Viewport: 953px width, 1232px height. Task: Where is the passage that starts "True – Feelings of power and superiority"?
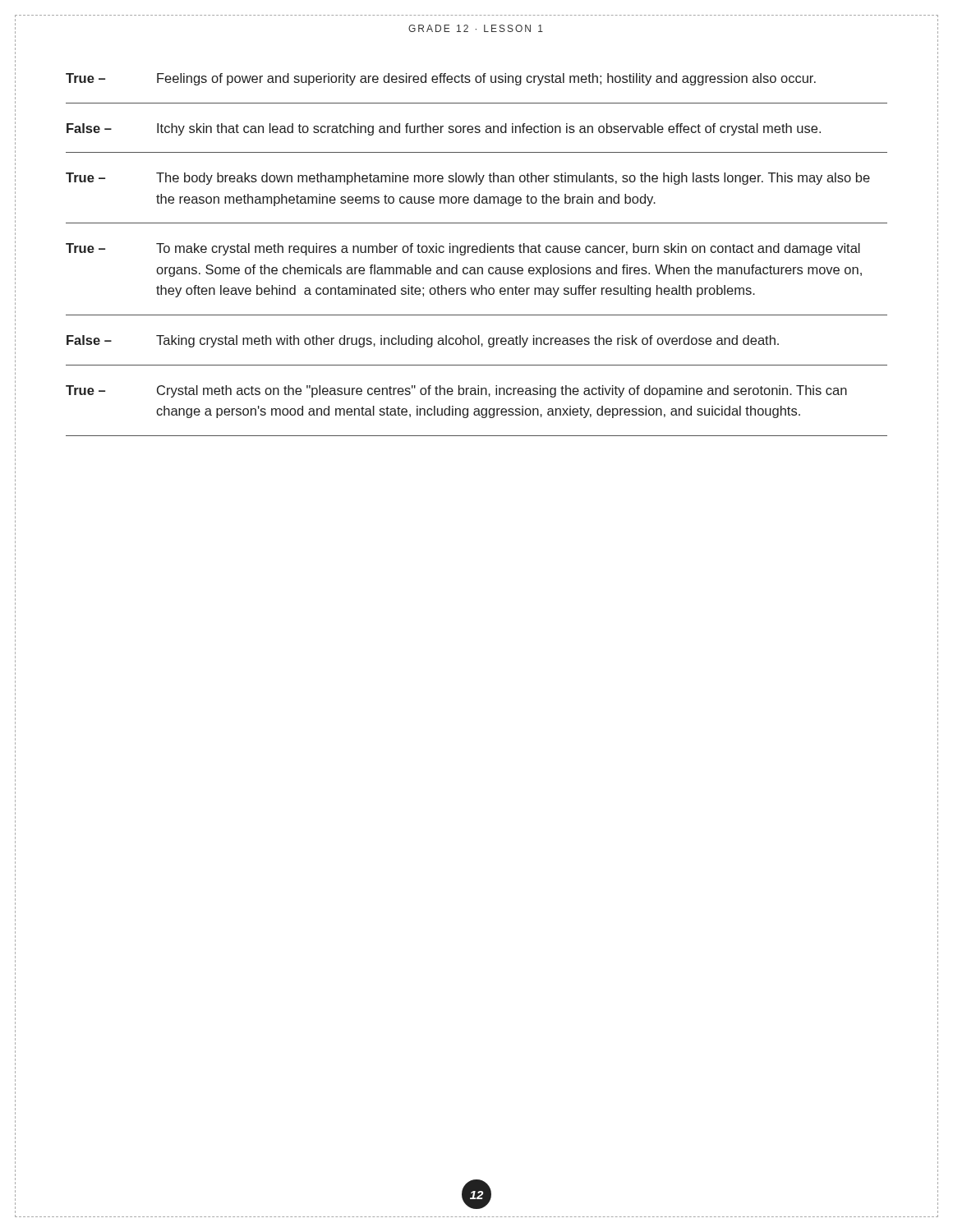(x=476, y=79)
